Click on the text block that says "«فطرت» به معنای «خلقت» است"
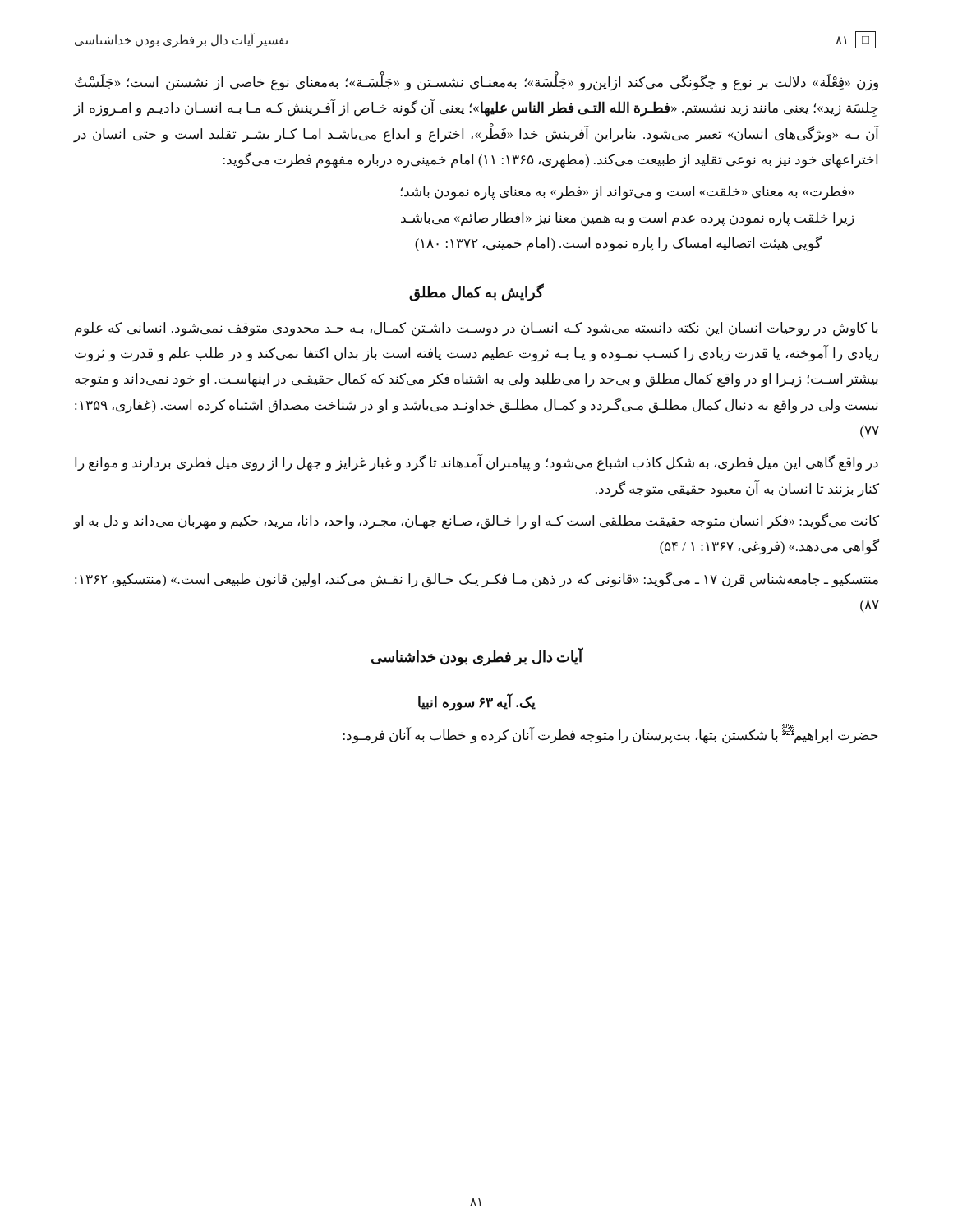Screen dimensions: 1232x953 (627, 220)
